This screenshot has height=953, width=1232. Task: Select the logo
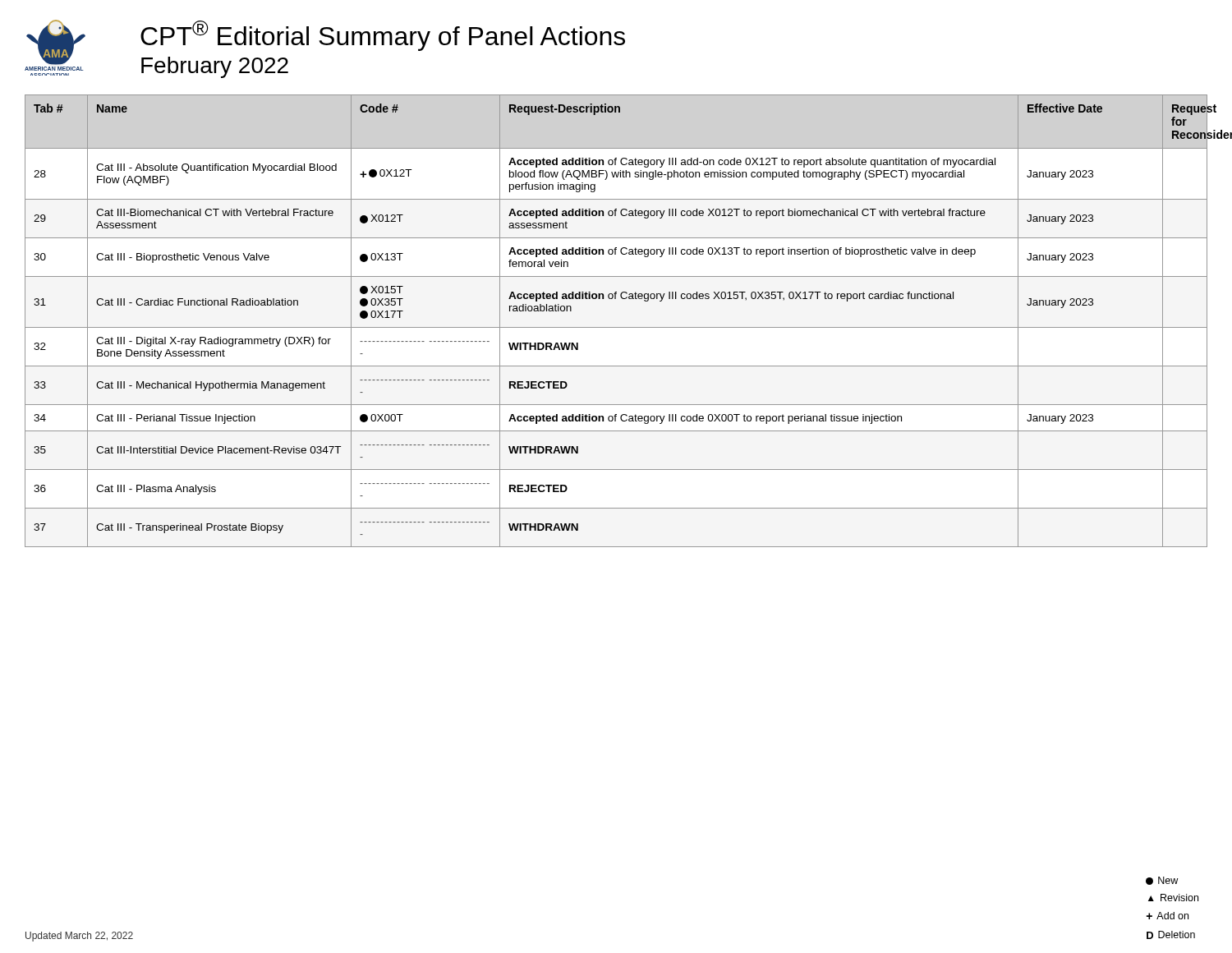70,47
